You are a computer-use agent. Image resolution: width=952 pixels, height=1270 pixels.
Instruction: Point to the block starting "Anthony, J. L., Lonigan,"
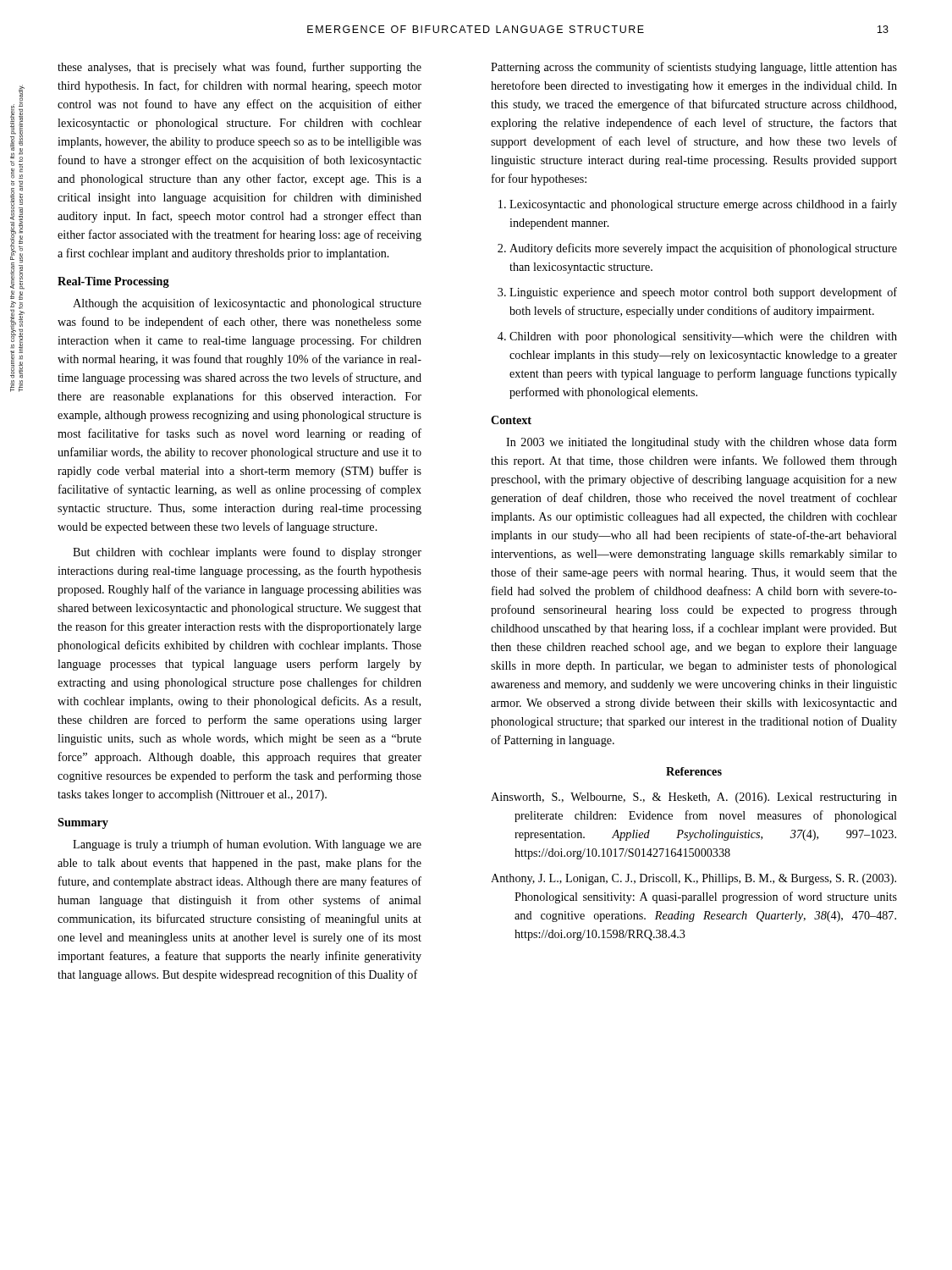694,906
